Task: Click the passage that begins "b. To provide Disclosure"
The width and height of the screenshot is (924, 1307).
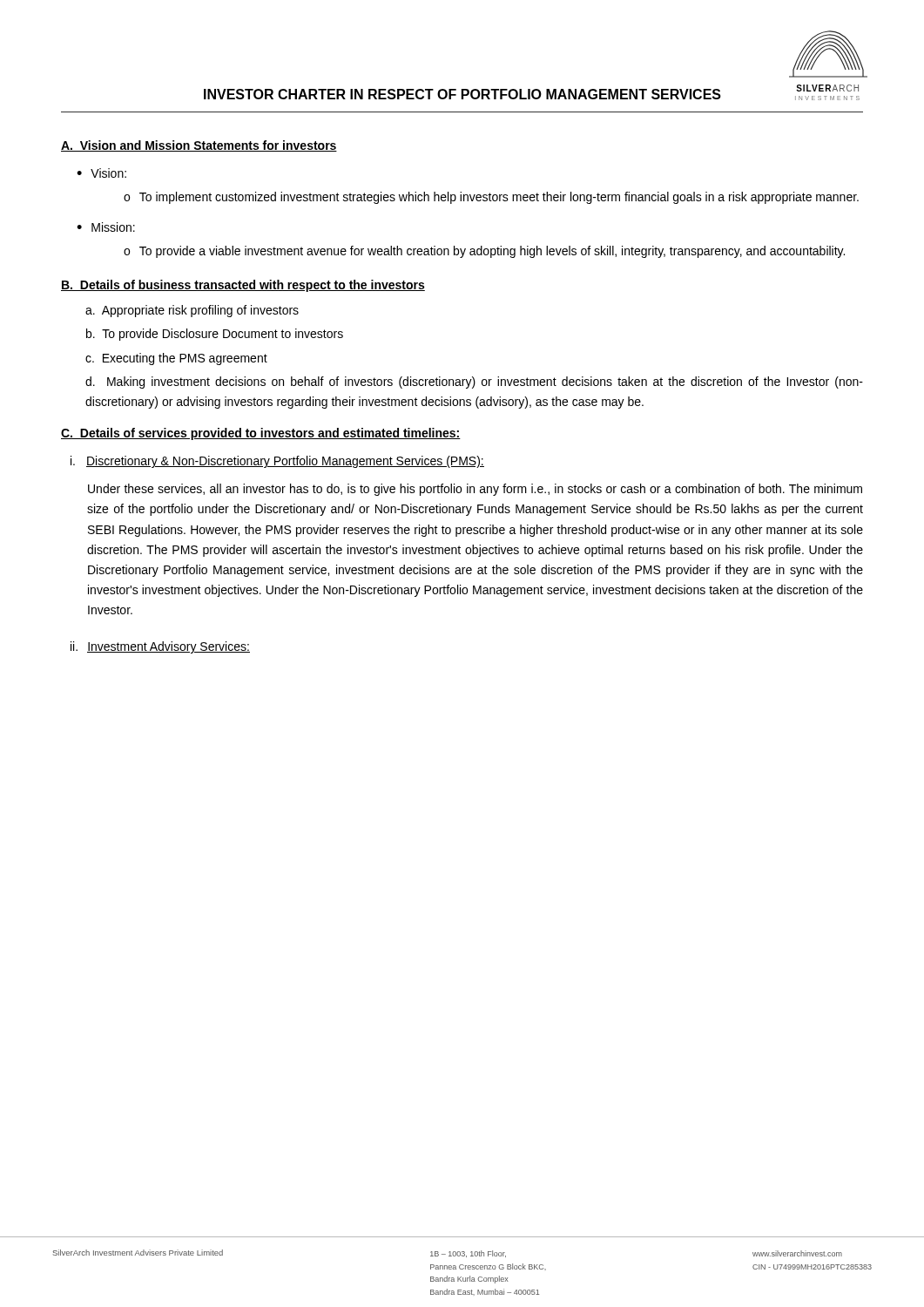Action: 214,334
